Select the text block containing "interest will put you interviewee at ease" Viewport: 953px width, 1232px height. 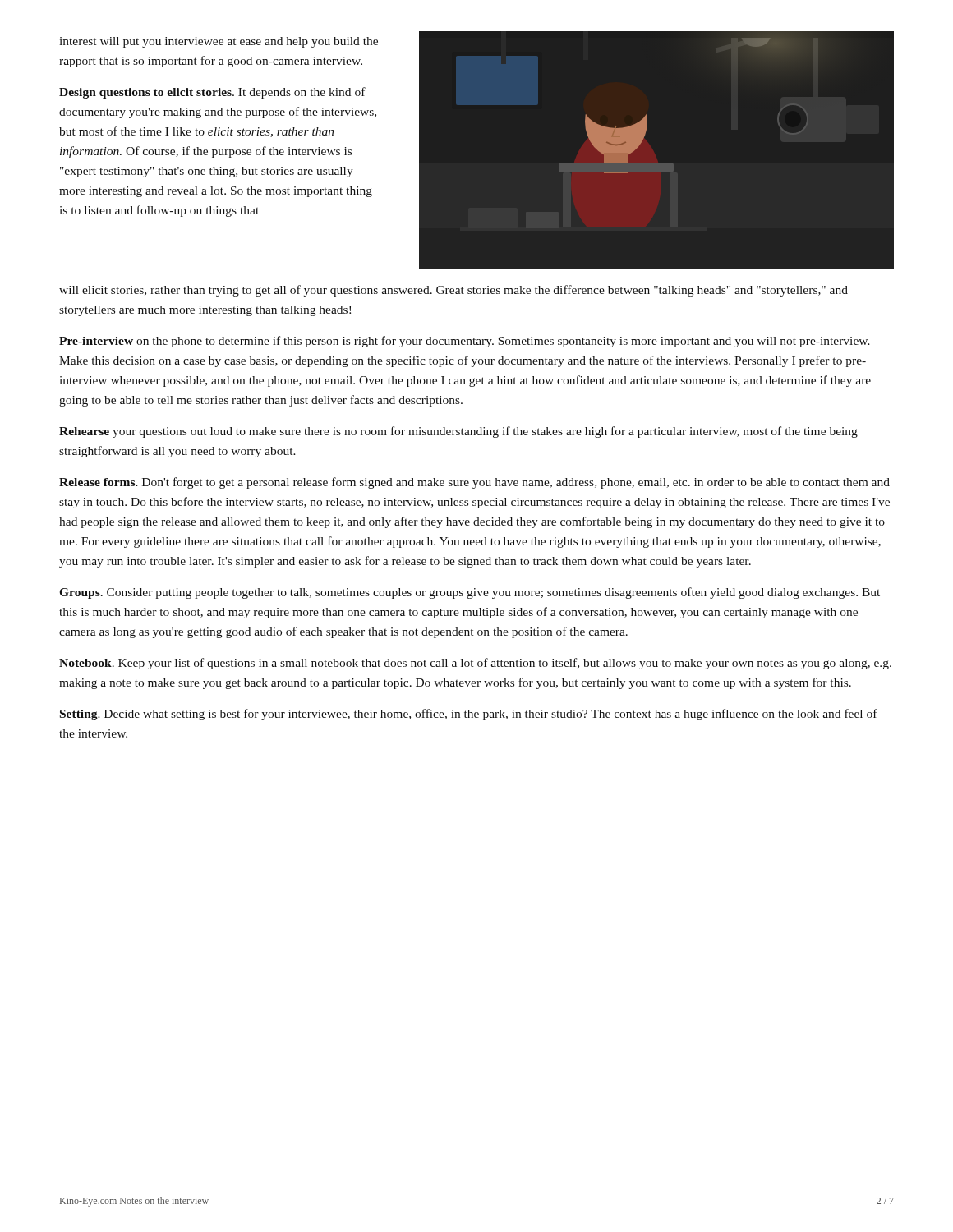tap(219, 126)
